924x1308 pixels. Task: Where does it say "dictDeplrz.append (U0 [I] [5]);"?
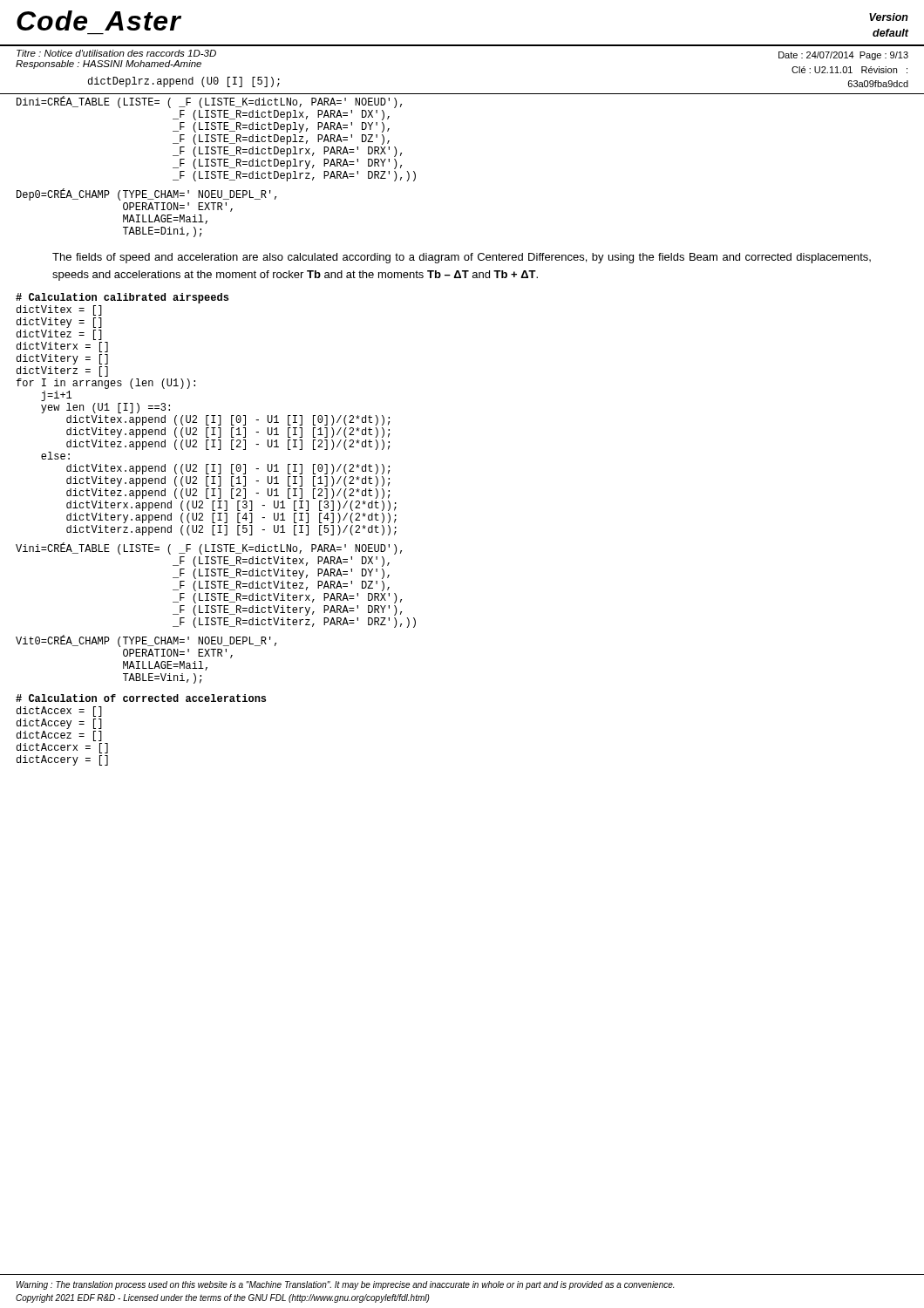184,82
